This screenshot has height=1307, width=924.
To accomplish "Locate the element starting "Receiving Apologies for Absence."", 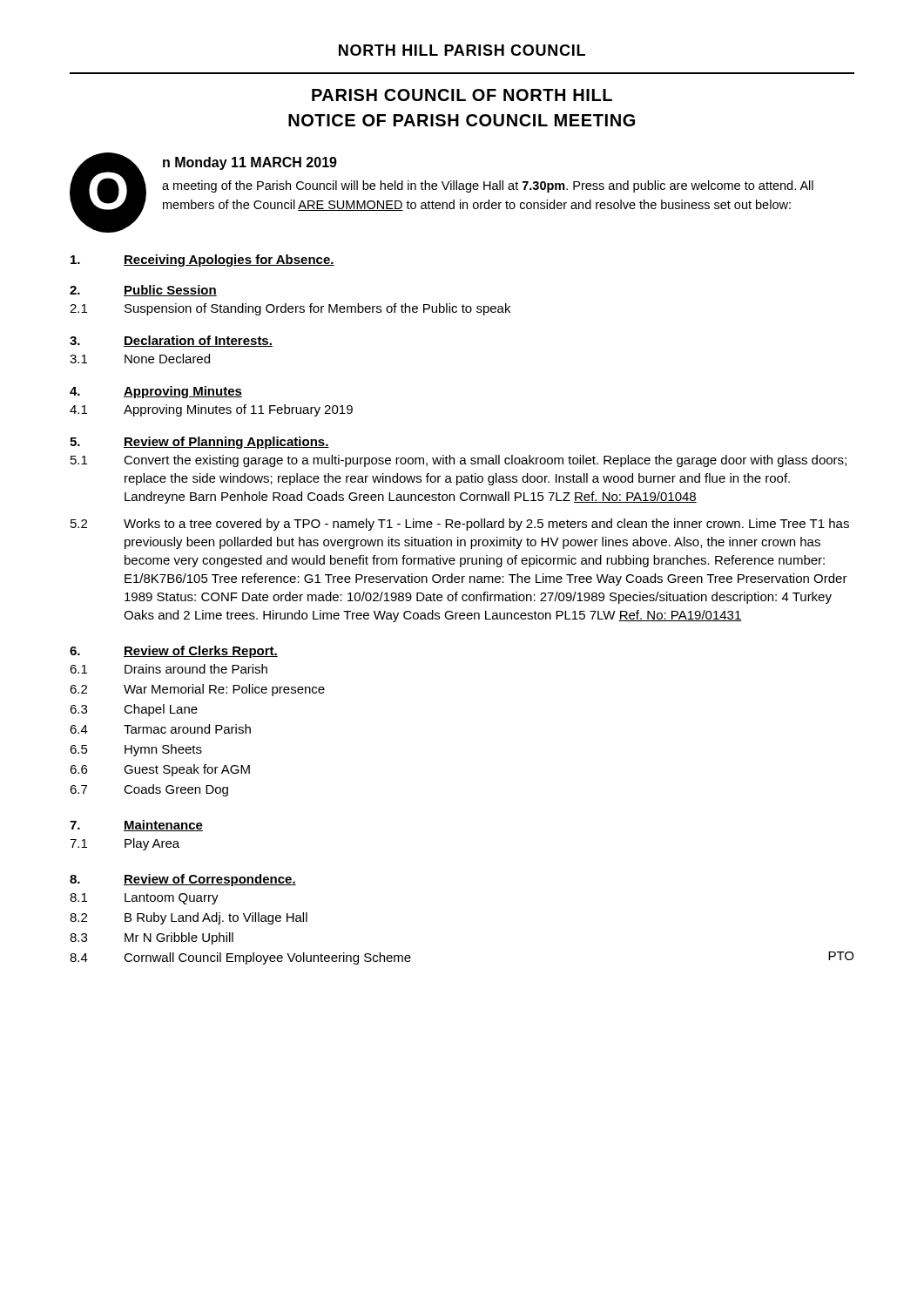I will 202,259.
